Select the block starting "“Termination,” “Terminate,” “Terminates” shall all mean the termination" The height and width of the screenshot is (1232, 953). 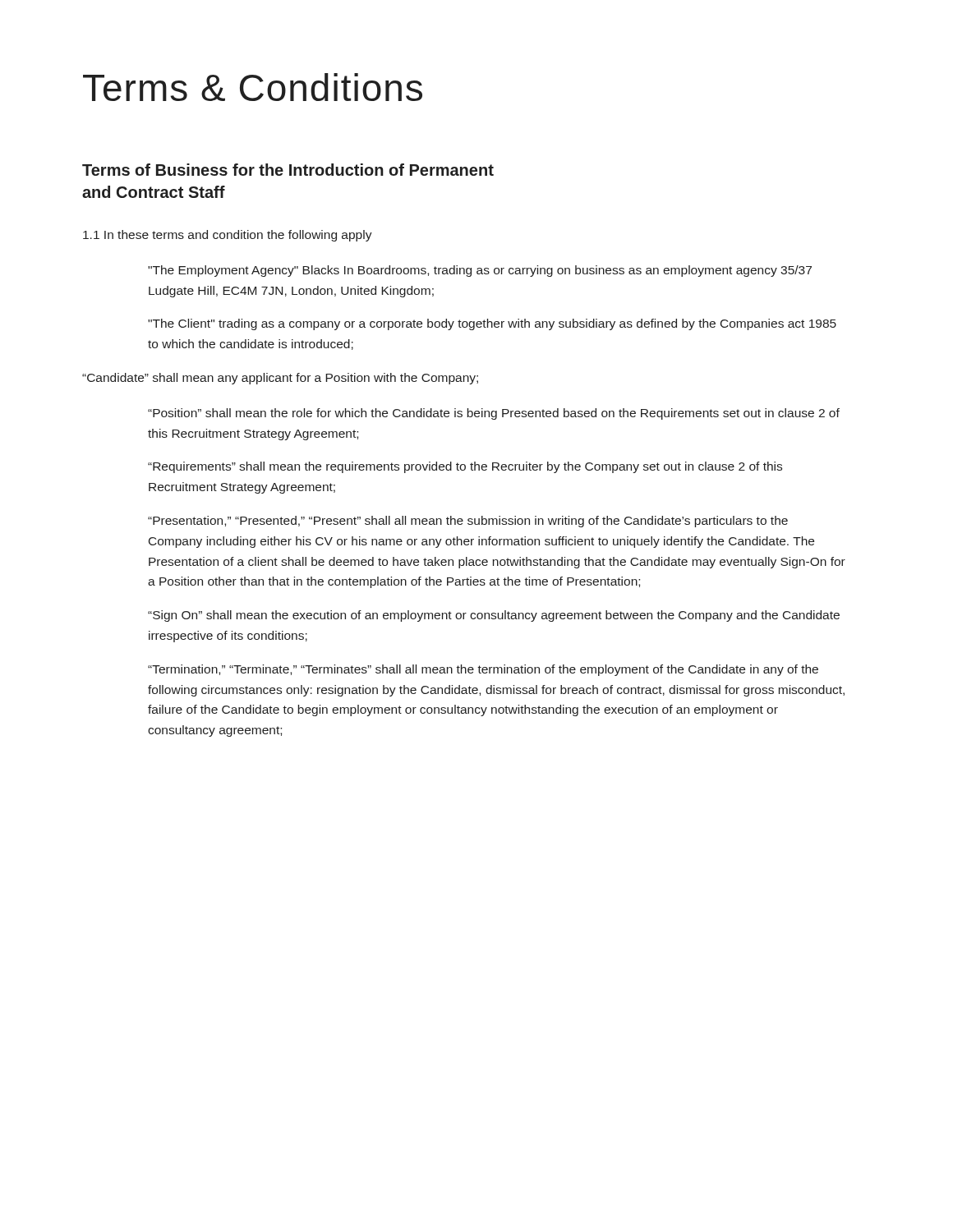(x=497, y=699)
